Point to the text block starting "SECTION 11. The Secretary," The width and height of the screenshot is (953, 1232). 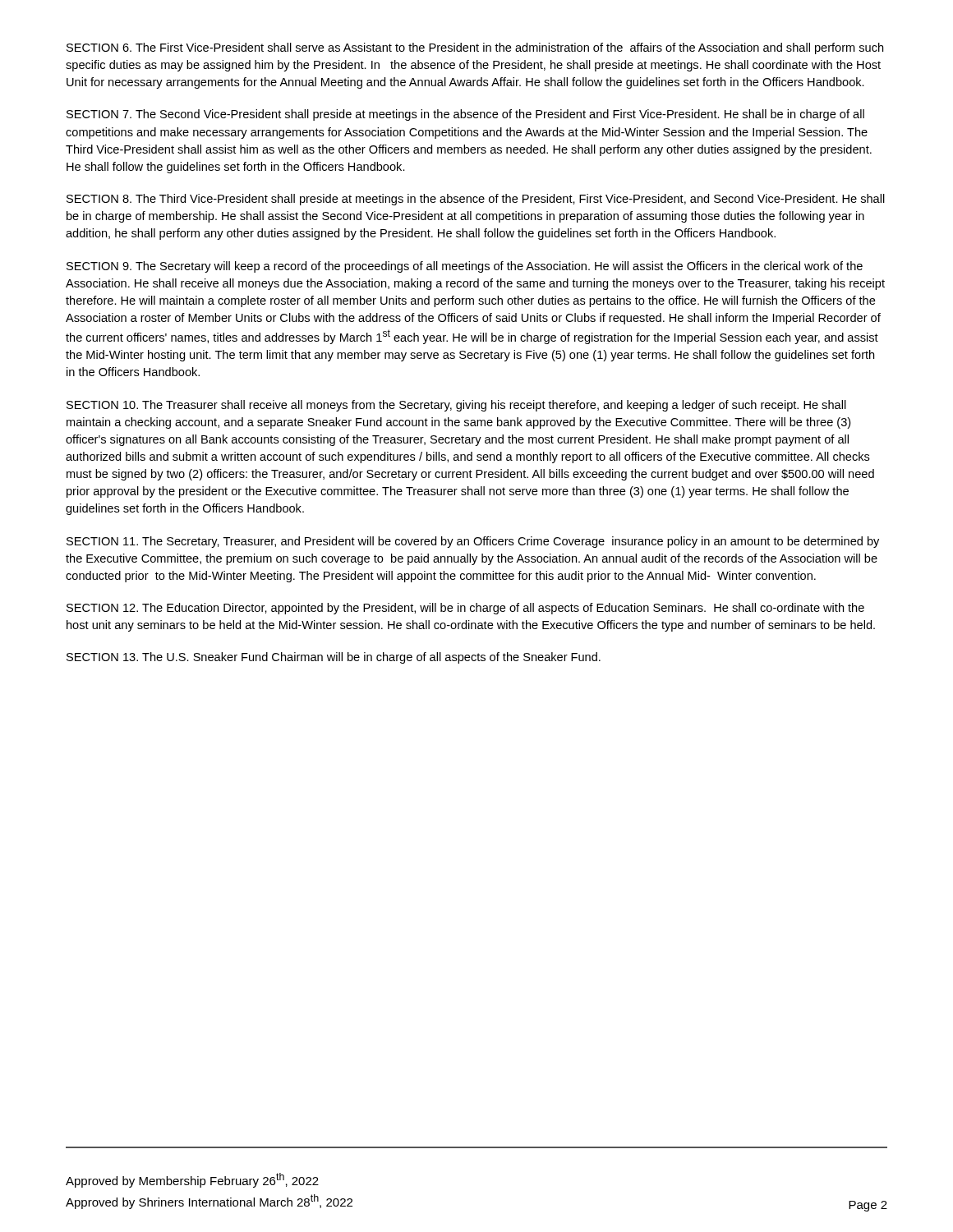pos(473,558)
